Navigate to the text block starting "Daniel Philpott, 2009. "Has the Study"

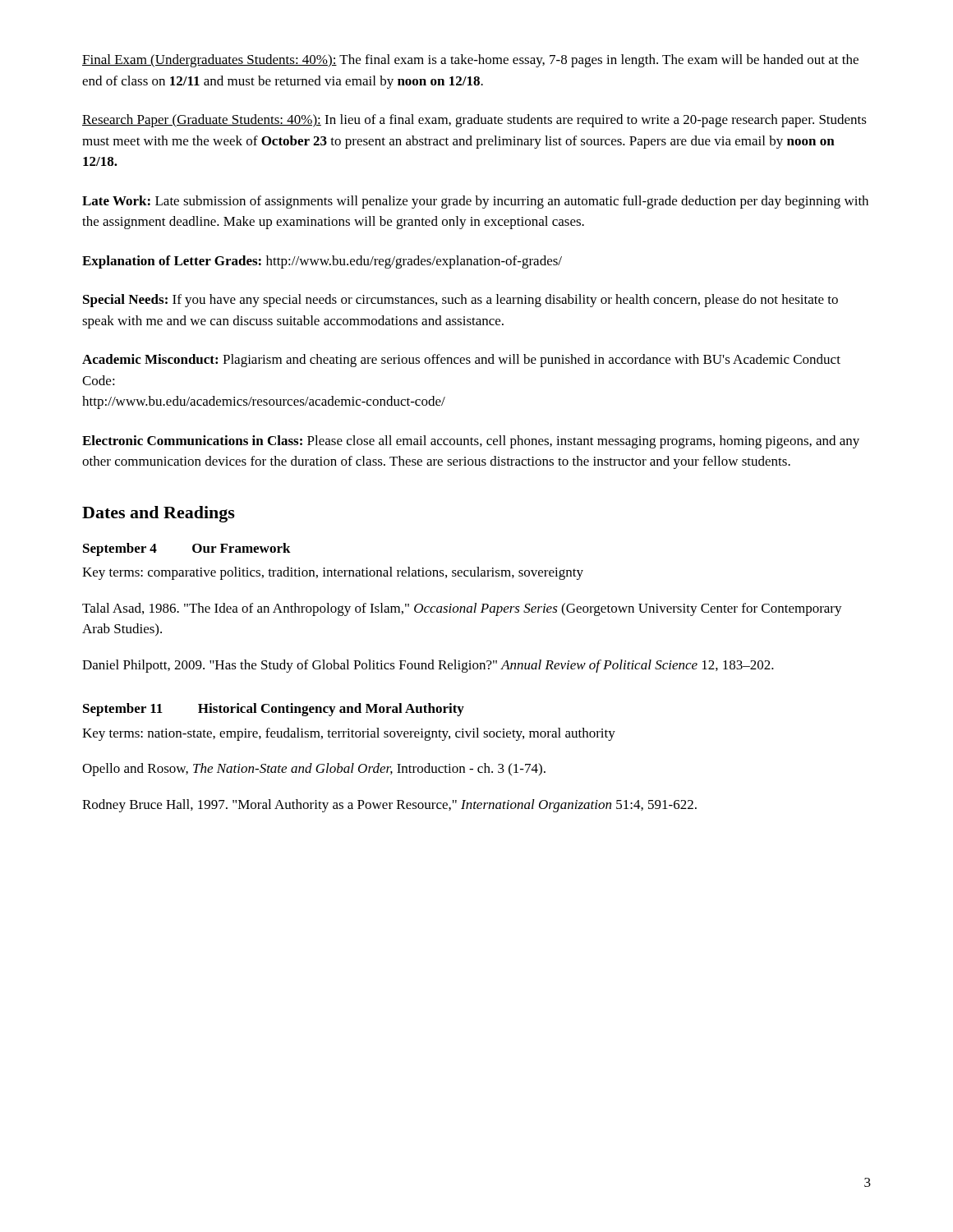click(428, 664)
